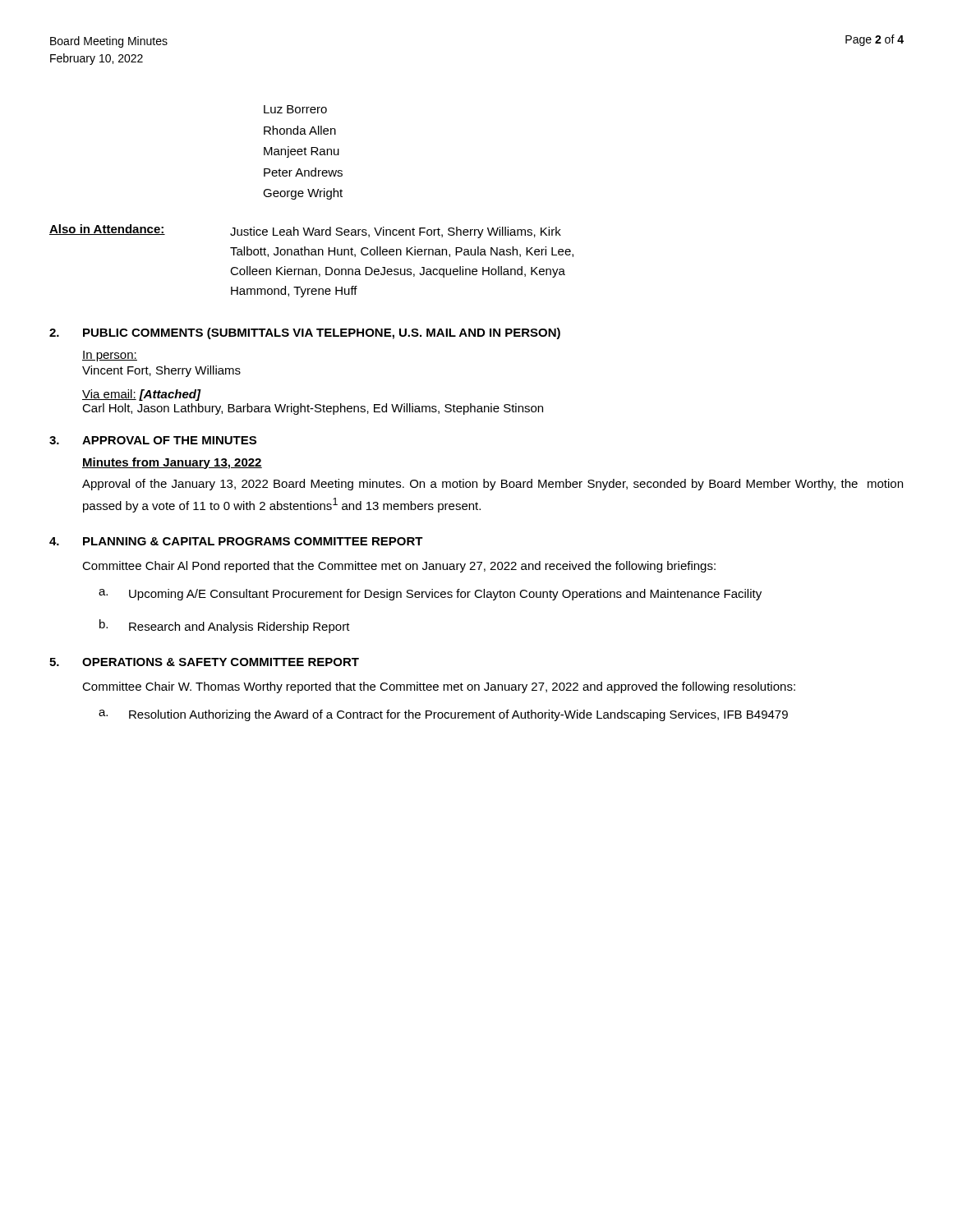Find the passage starting "Also in Attendance: Justice"
The height and width of the screenshot is (1232, 953).
tap(312, 261)
